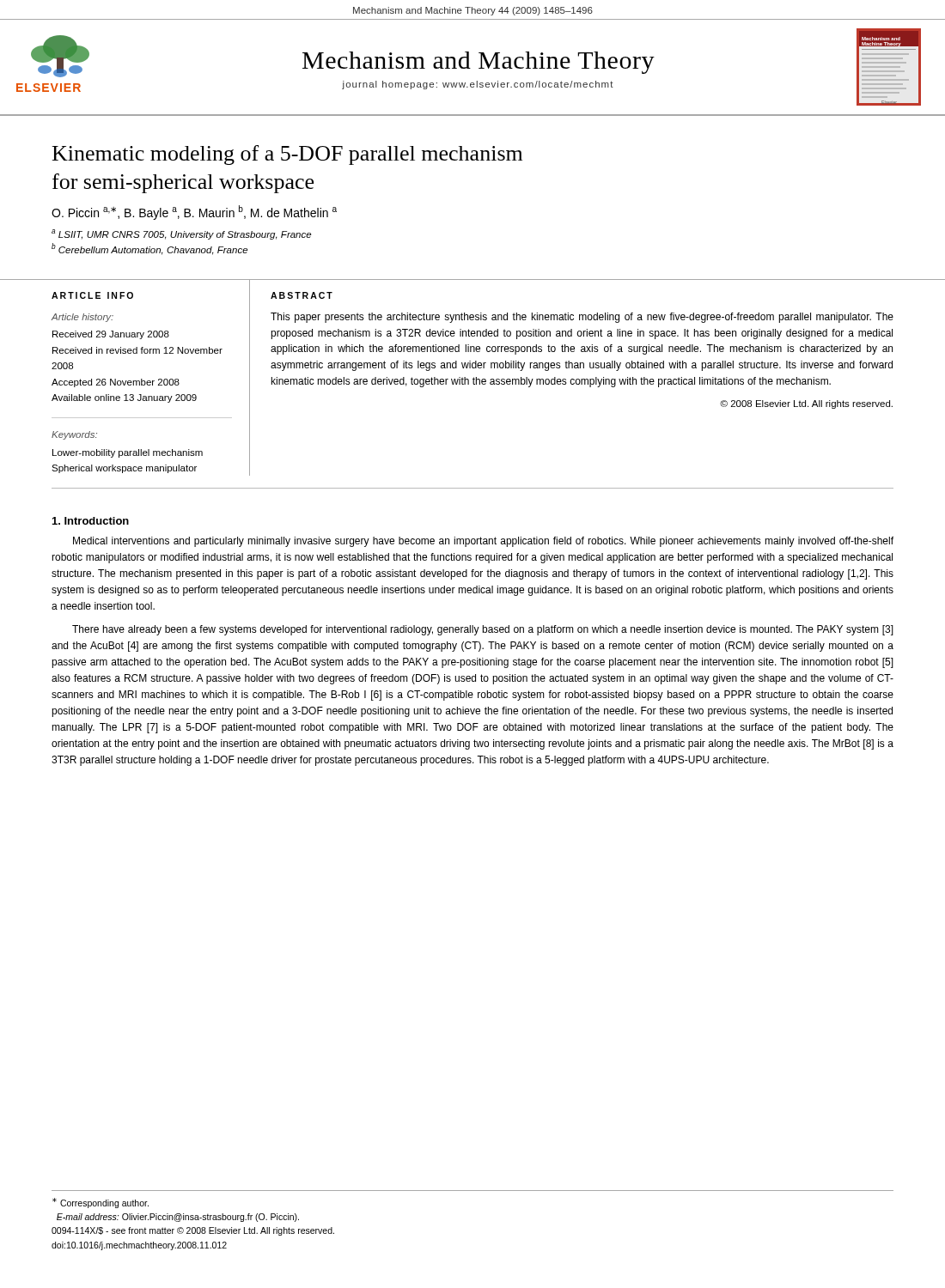Select the text block that says "Medical interventions and particularly minimally invasive surgery"
Image resolution: width=945 pixels, height=1288 pixels.
(472, 574)
